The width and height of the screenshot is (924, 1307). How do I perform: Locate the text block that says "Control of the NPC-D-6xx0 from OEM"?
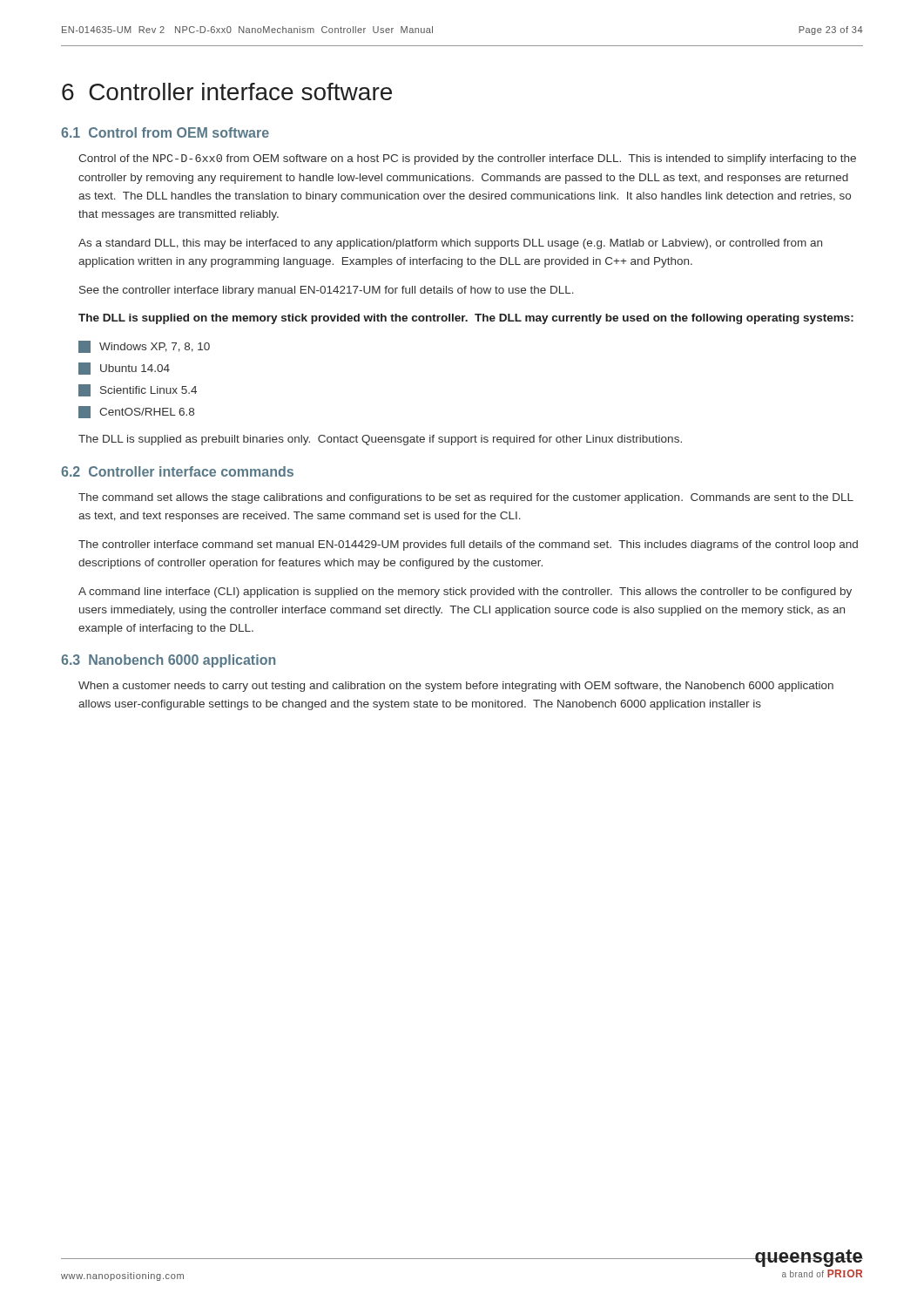[x=467, y=186]
